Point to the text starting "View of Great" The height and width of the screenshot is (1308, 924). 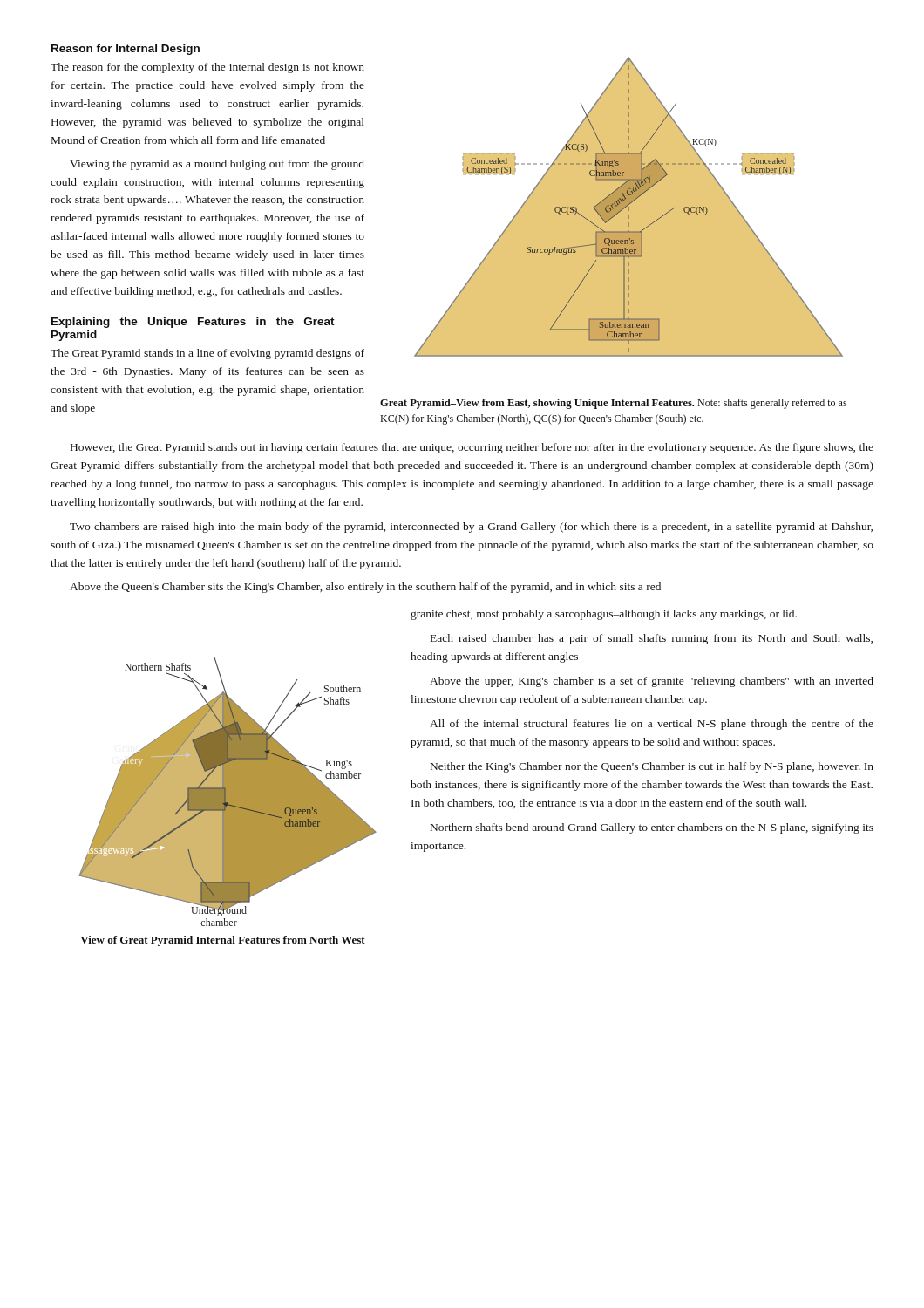(223, 940)
